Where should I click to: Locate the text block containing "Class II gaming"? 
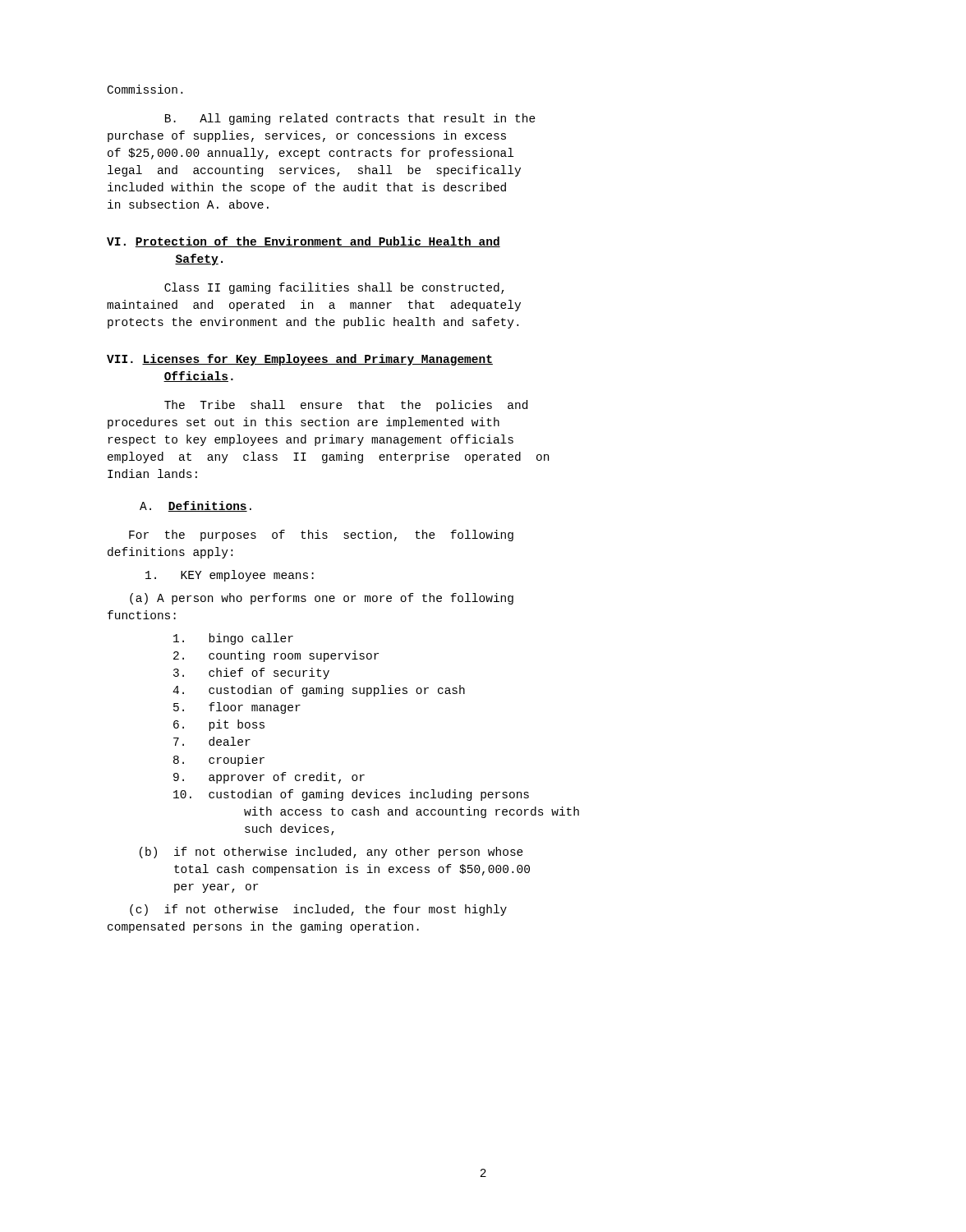[x=314, y=306]
